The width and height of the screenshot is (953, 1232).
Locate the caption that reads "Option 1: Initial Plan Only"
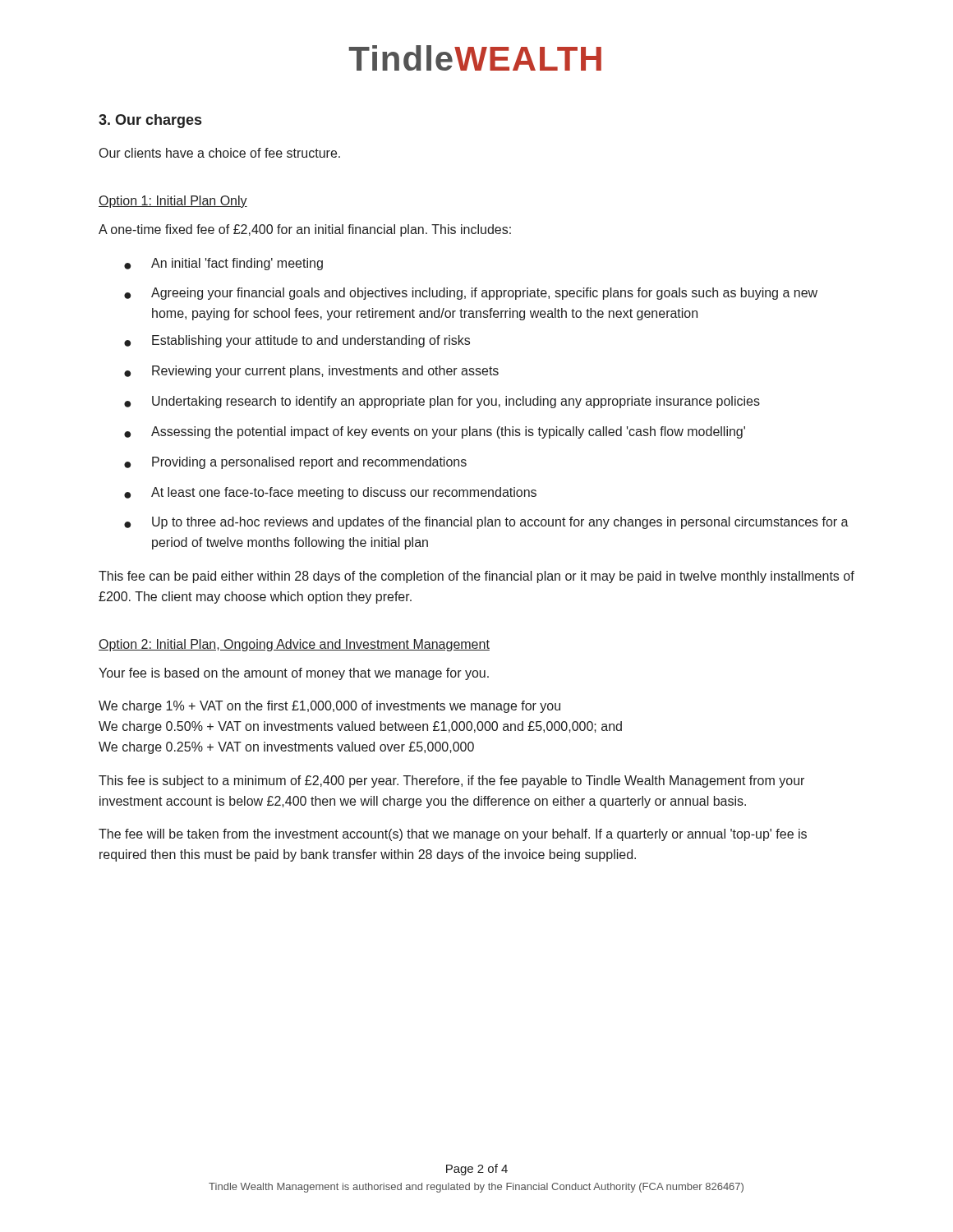173,201
